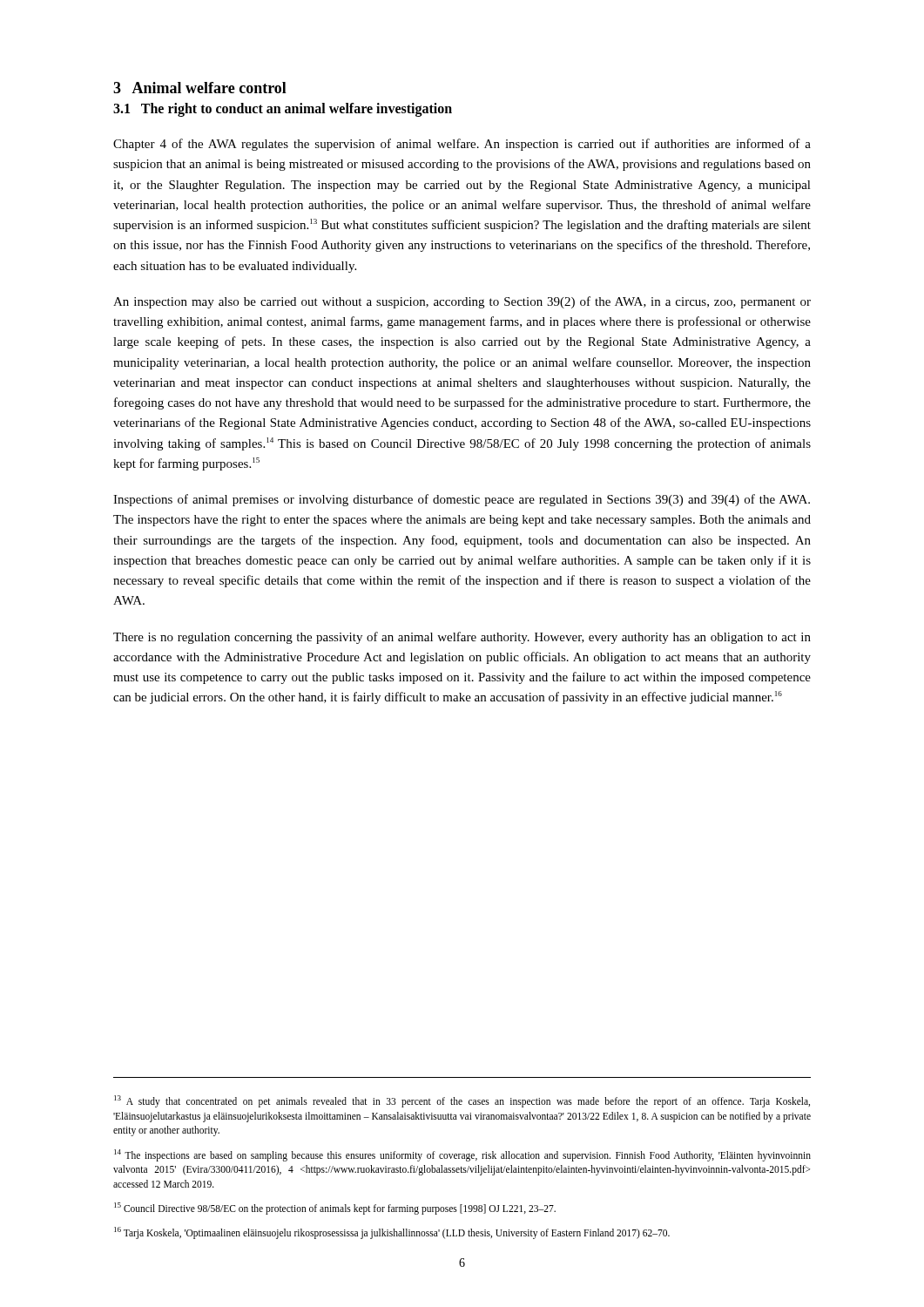Click the passage that begins "Inspections of animal premises or involving disturbance of"
The height and width of the screenshot is (1307, 924).
[x=462, y=551]
